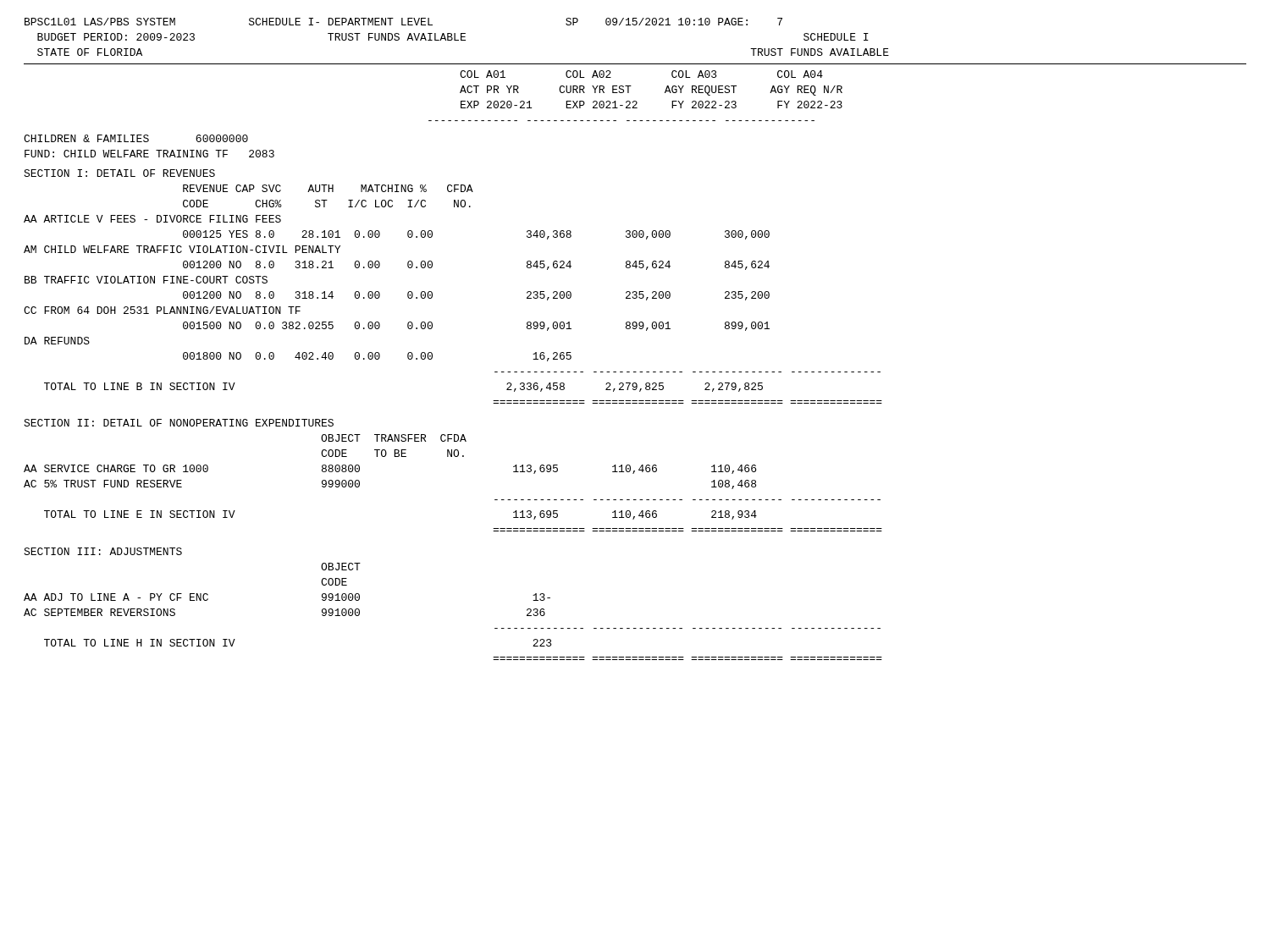
Task: Select the table that reads "COL A01 COL A02 COL"
Action: (635, 98)
